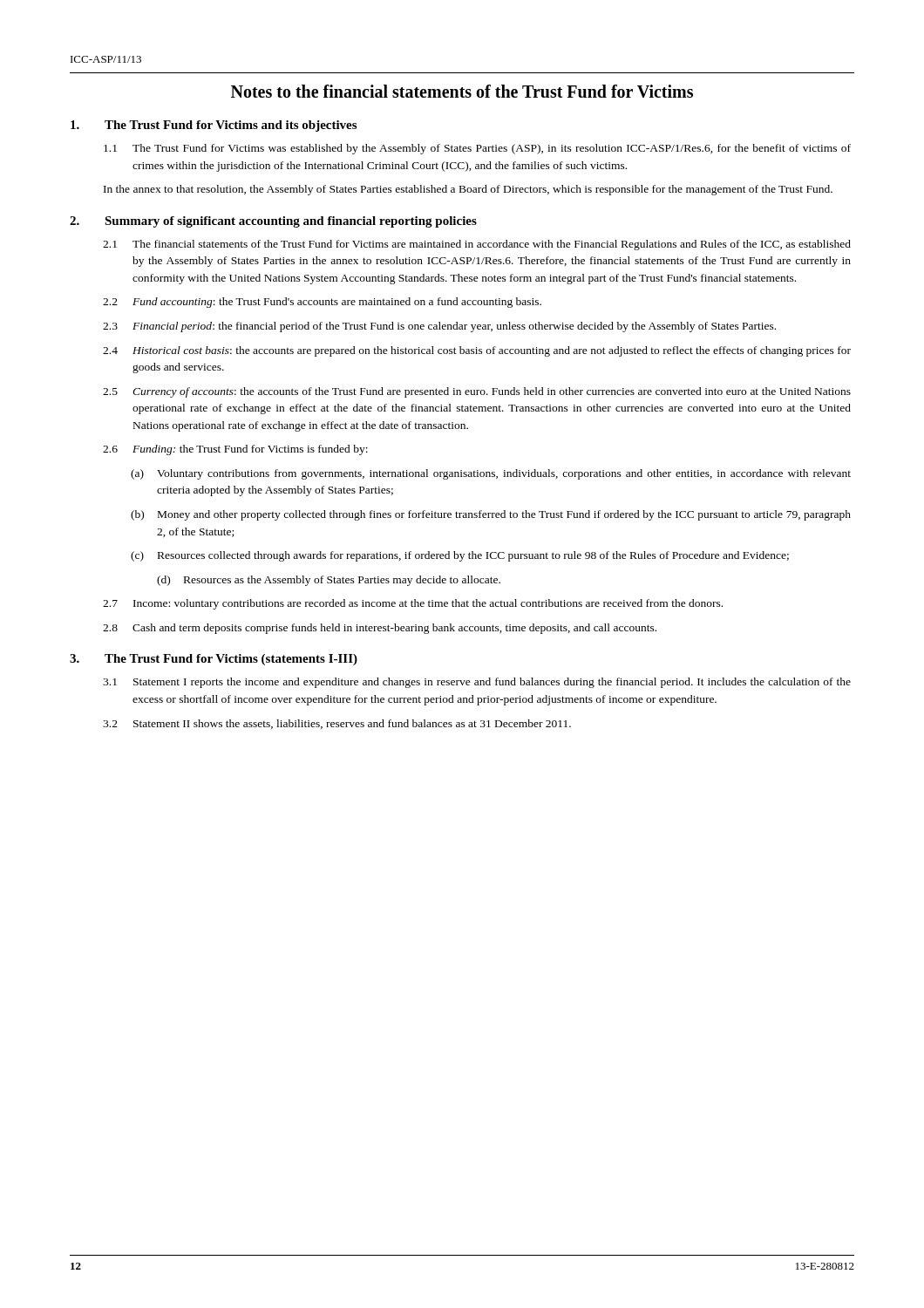Click on the passage starting "2Statement II shows"
924x1308 pixels.
(477, 723)
